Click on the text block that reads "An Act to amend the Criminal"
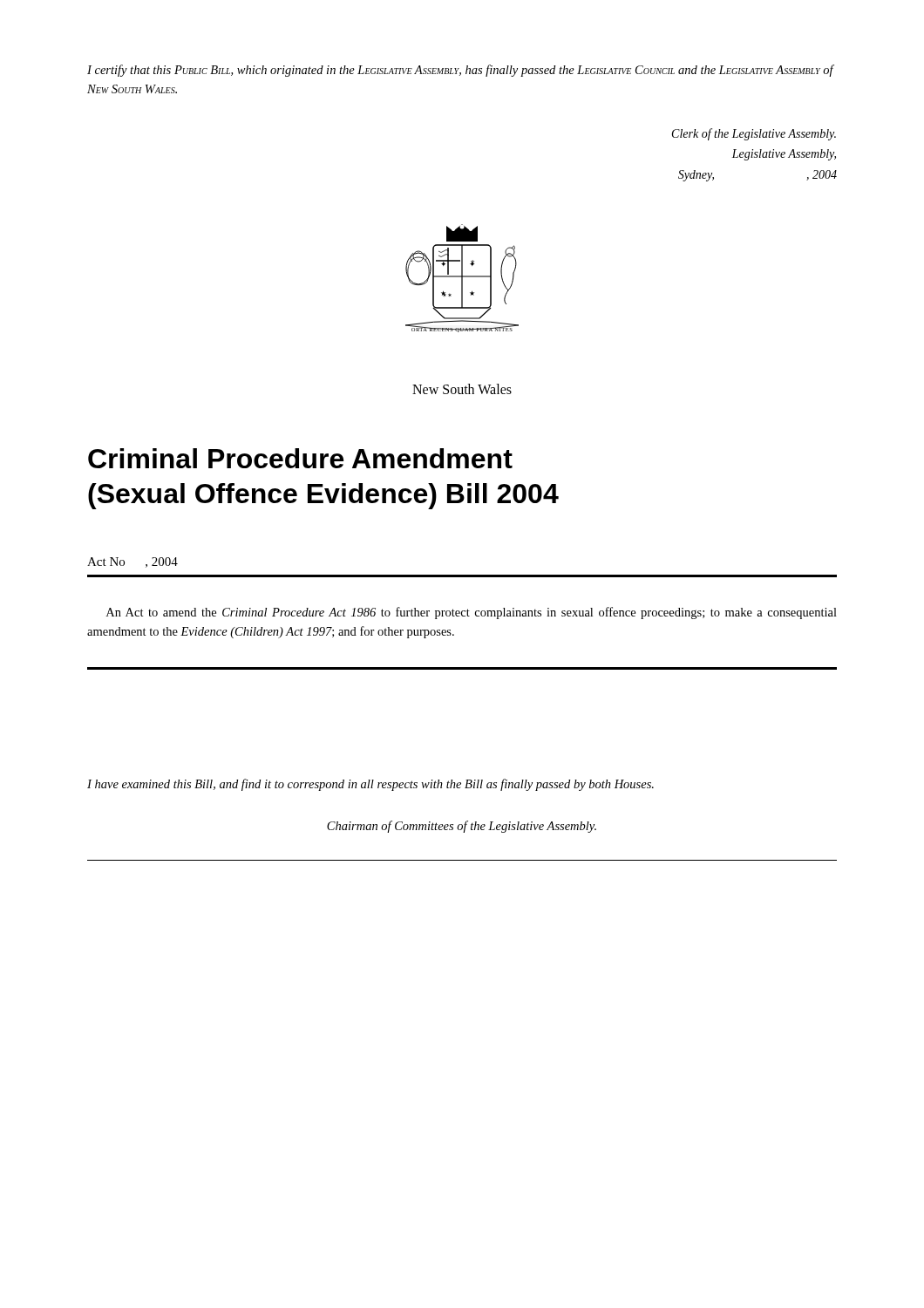The height and width of the screenshot is (1308, 924). [462, 622]
